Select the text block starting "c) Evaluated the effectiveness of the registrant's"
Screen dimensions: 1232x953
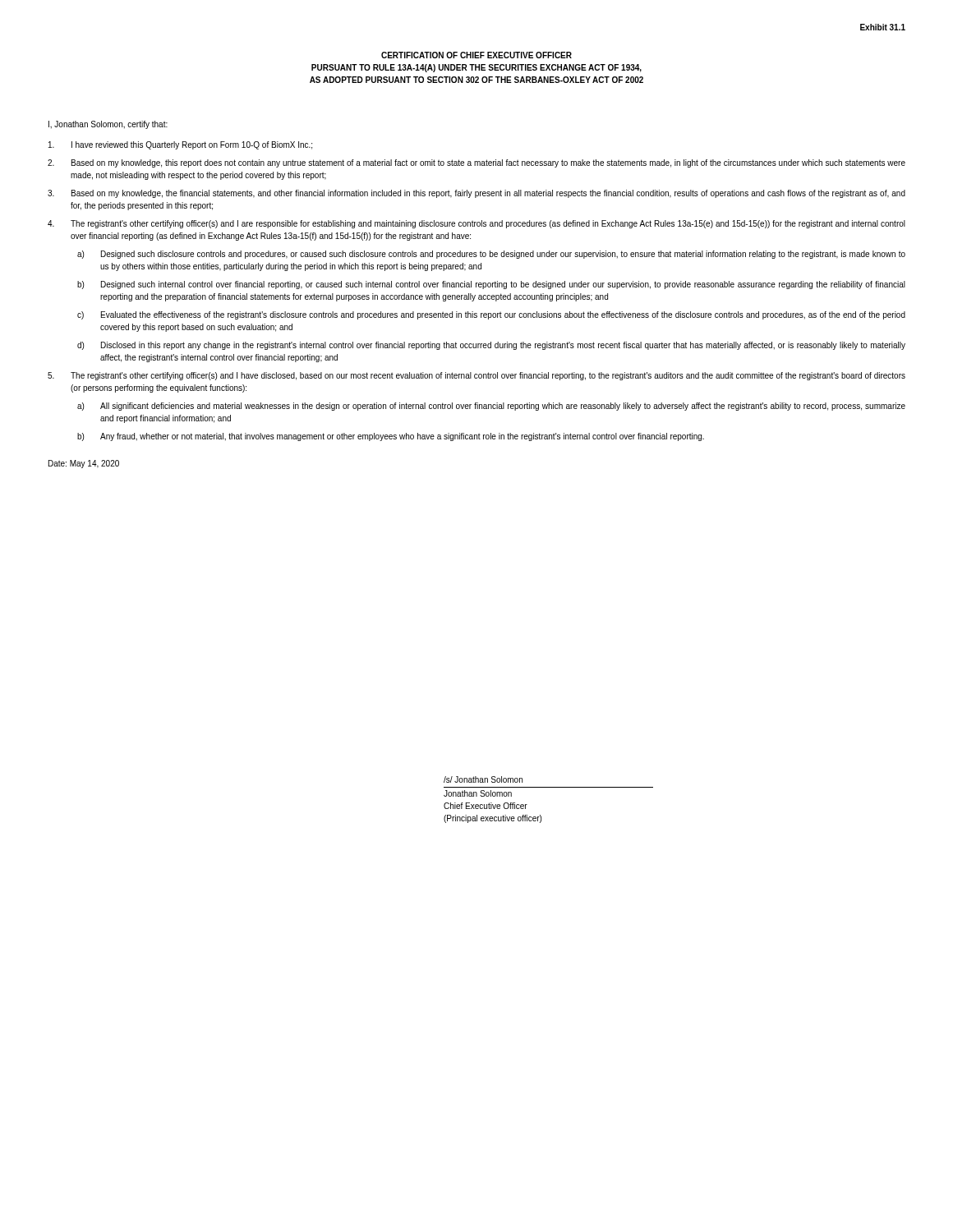(x=491, y=322)
